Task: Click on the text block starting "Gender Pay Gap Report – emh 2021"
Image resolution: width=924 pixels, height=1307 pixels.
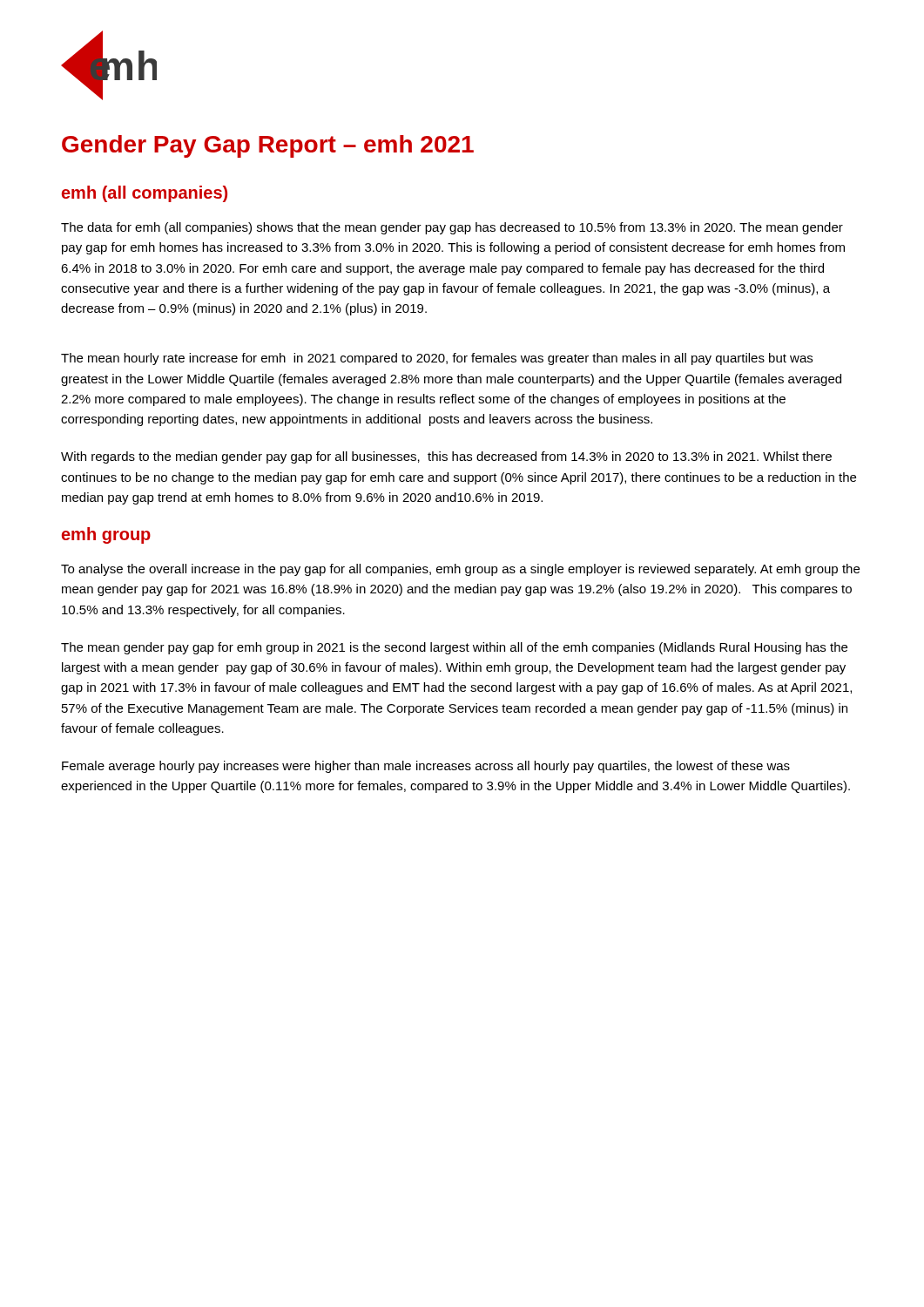Action: 268,144
